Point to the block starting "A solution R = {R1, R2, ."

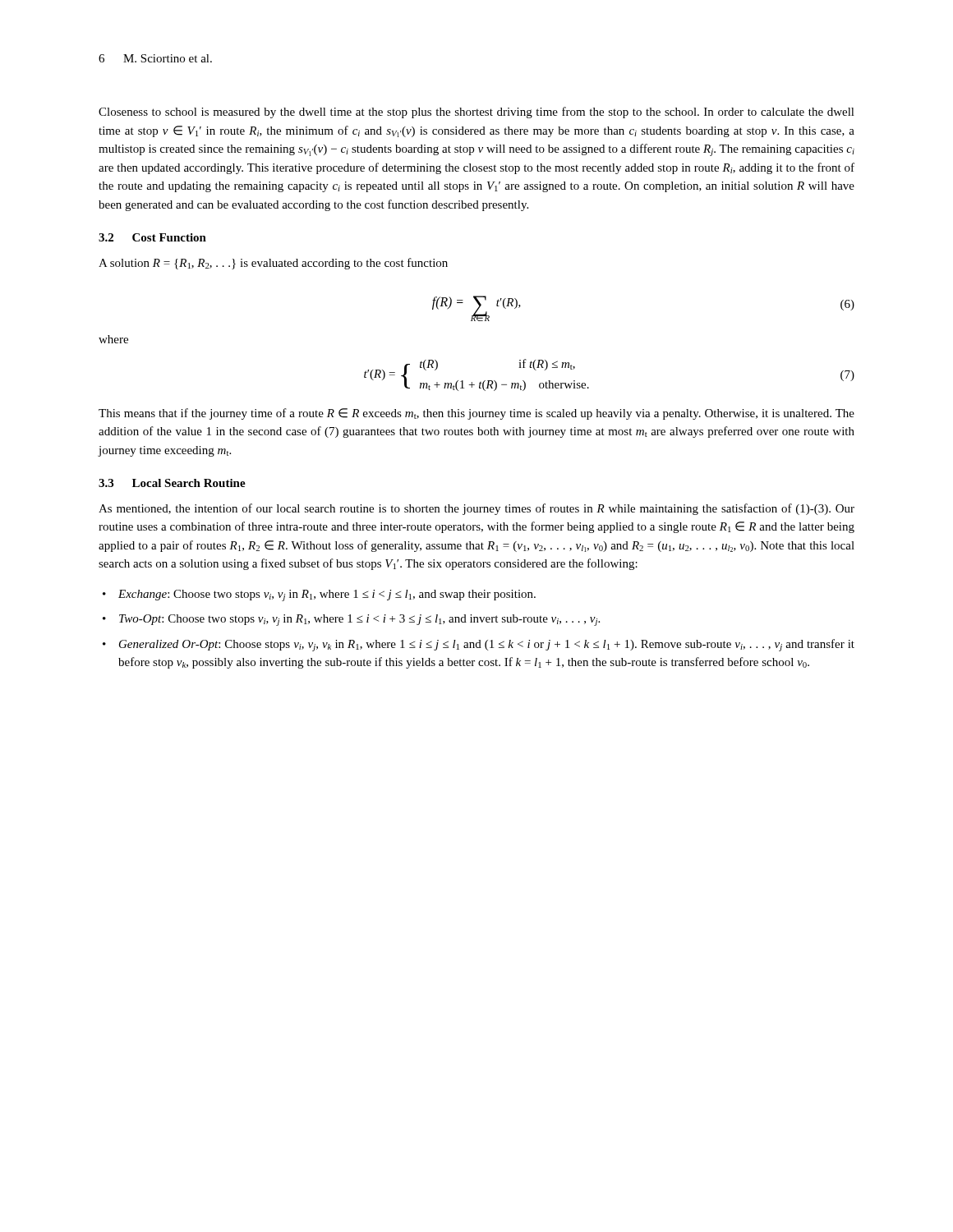(273, 264)
